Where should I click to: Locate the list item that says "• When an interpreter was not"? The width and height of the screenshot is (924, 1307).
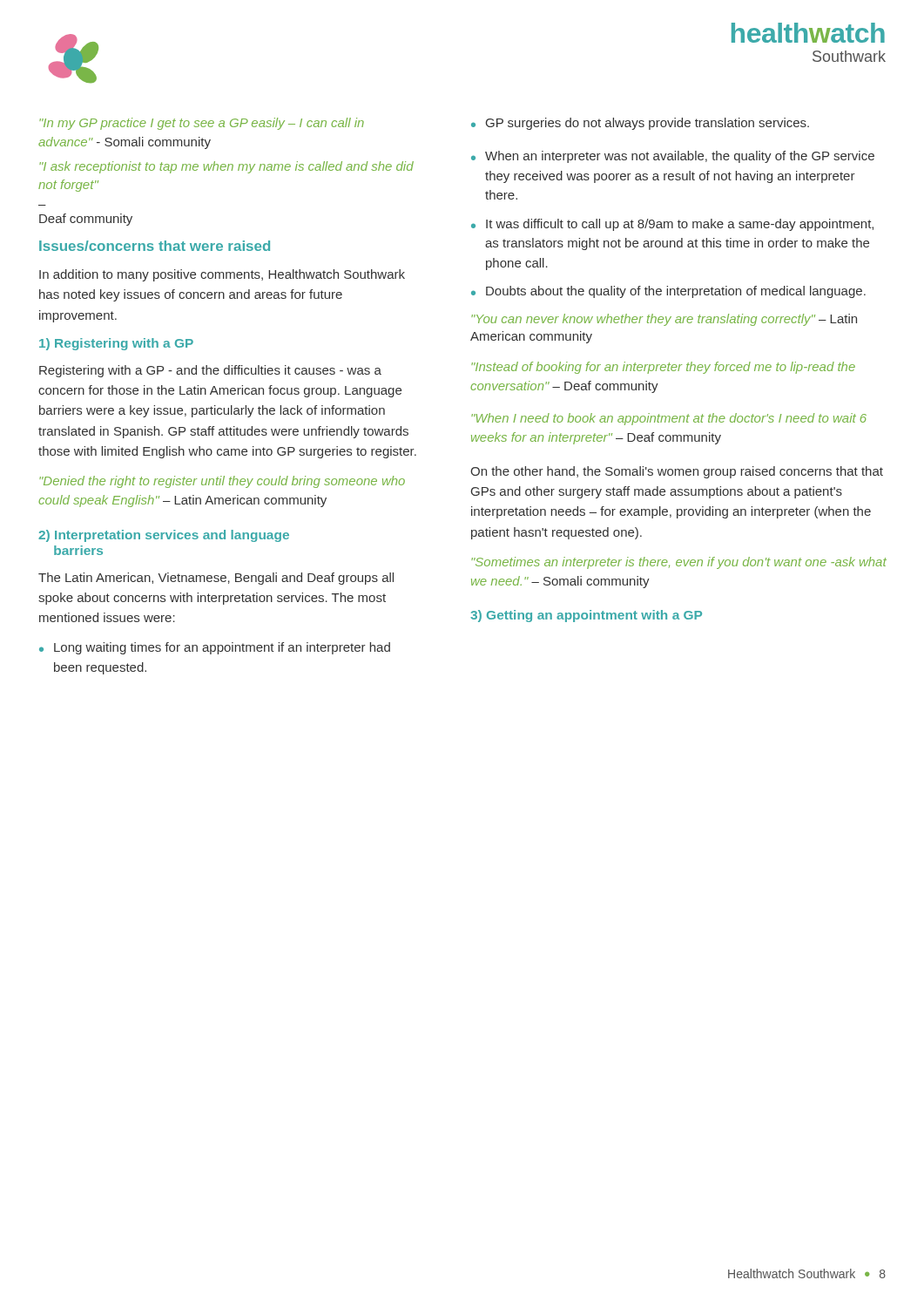(679, 176)
